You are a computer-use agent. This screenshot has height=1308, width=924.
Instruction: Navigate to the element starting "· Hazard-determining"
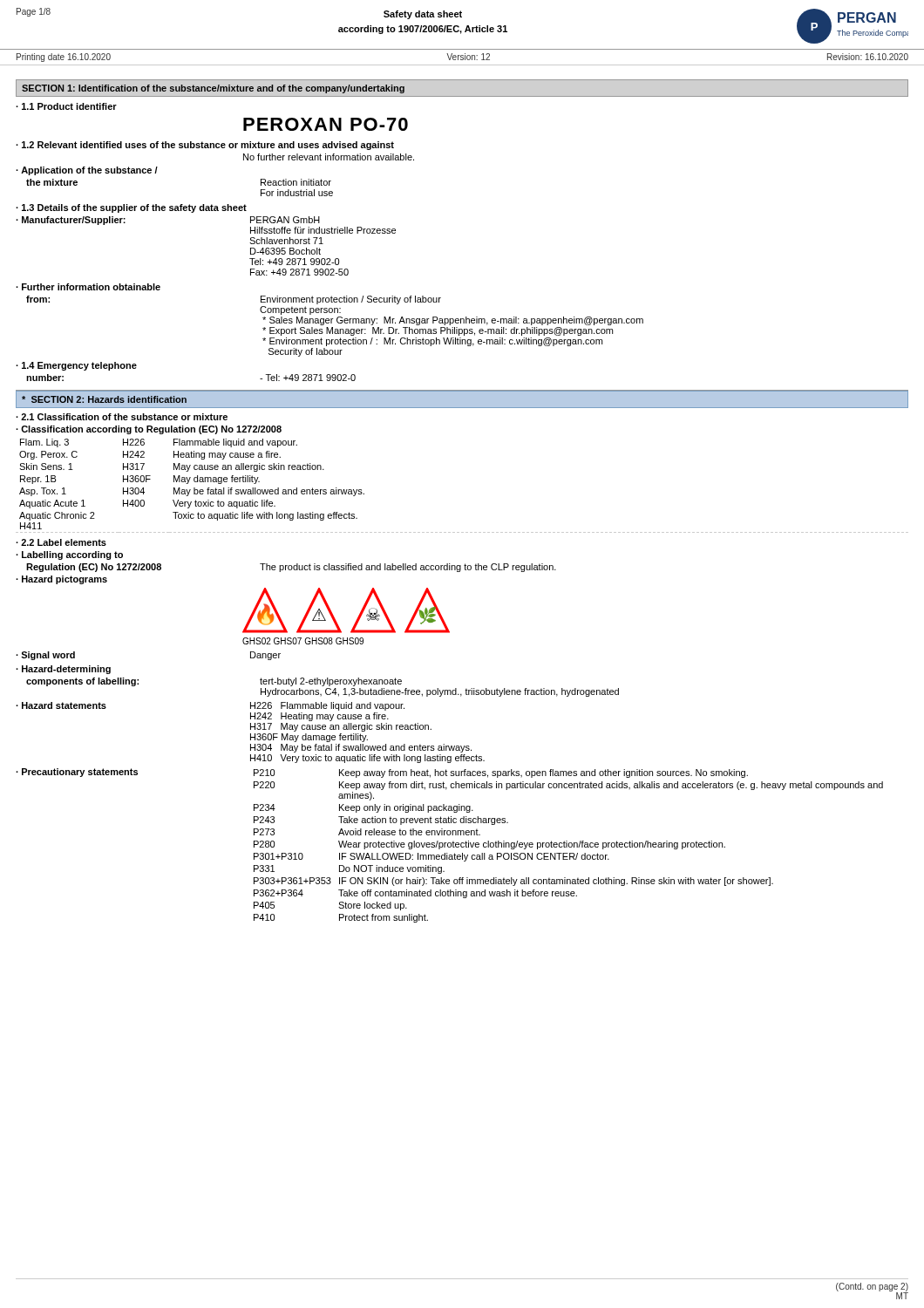click(133, 669)
